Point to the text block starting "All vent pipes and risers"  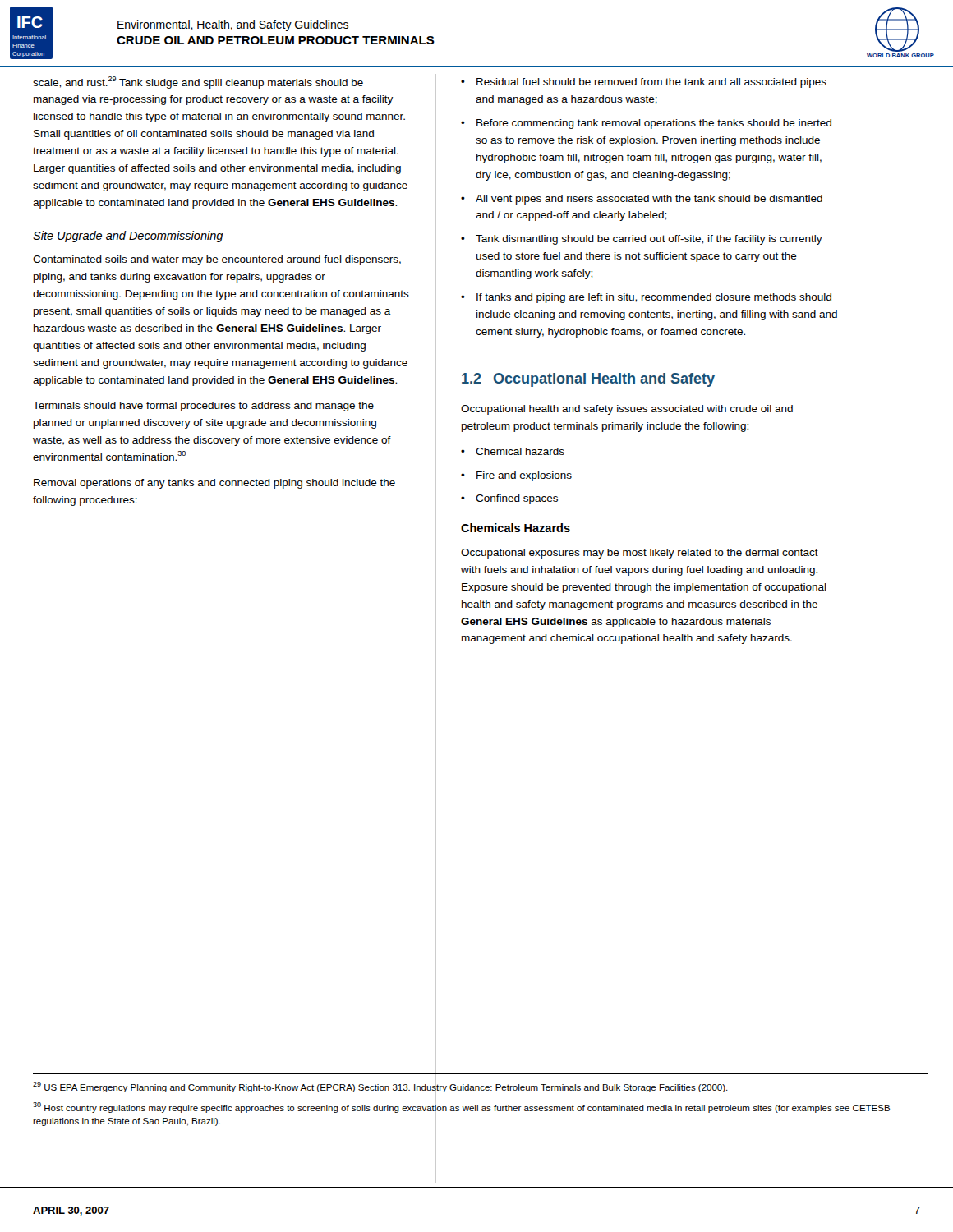[649, 207]
